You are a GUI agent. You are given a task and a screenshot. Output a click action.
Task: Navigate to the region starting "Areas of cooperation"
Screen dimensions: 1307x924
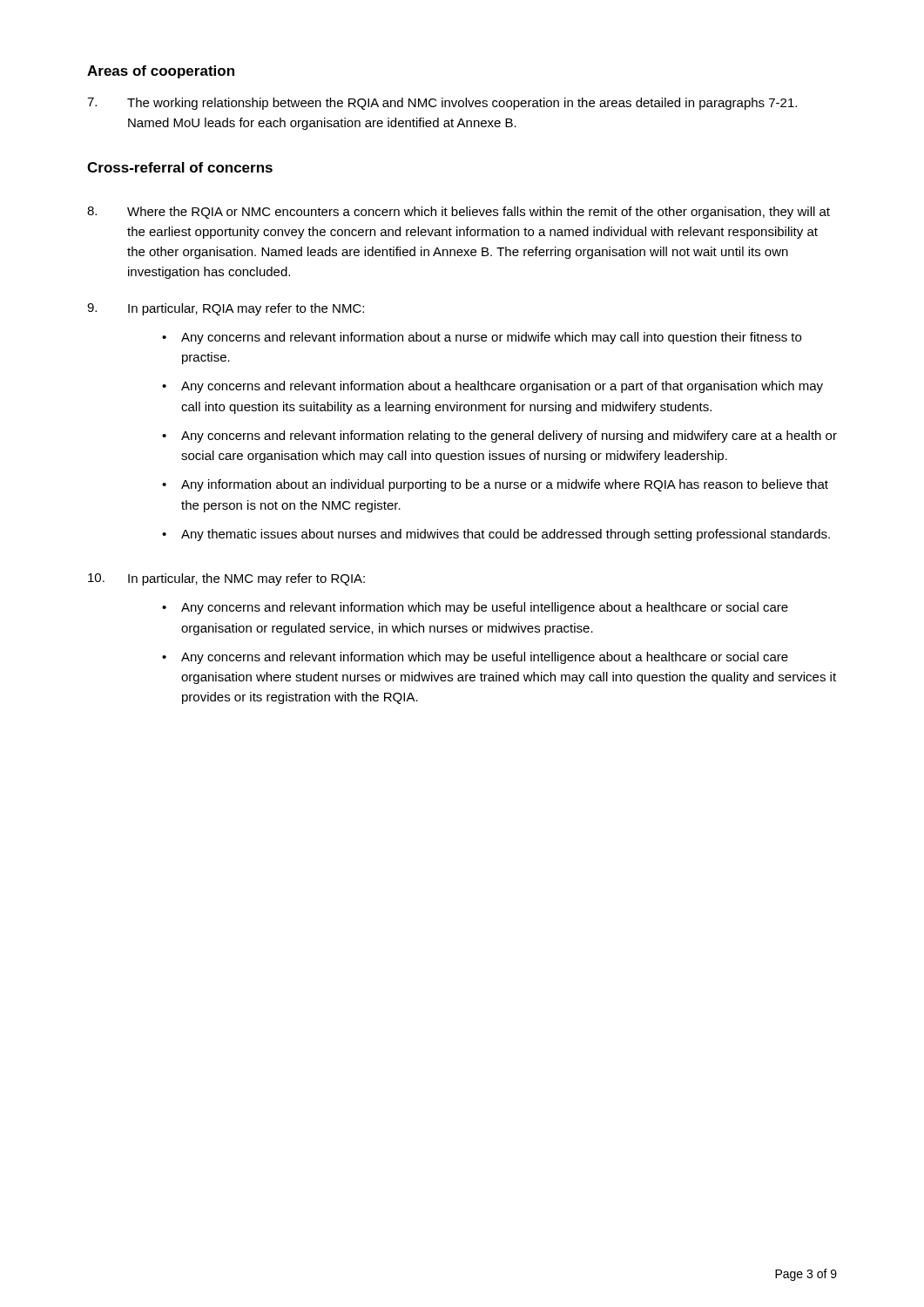pos(161,71)
